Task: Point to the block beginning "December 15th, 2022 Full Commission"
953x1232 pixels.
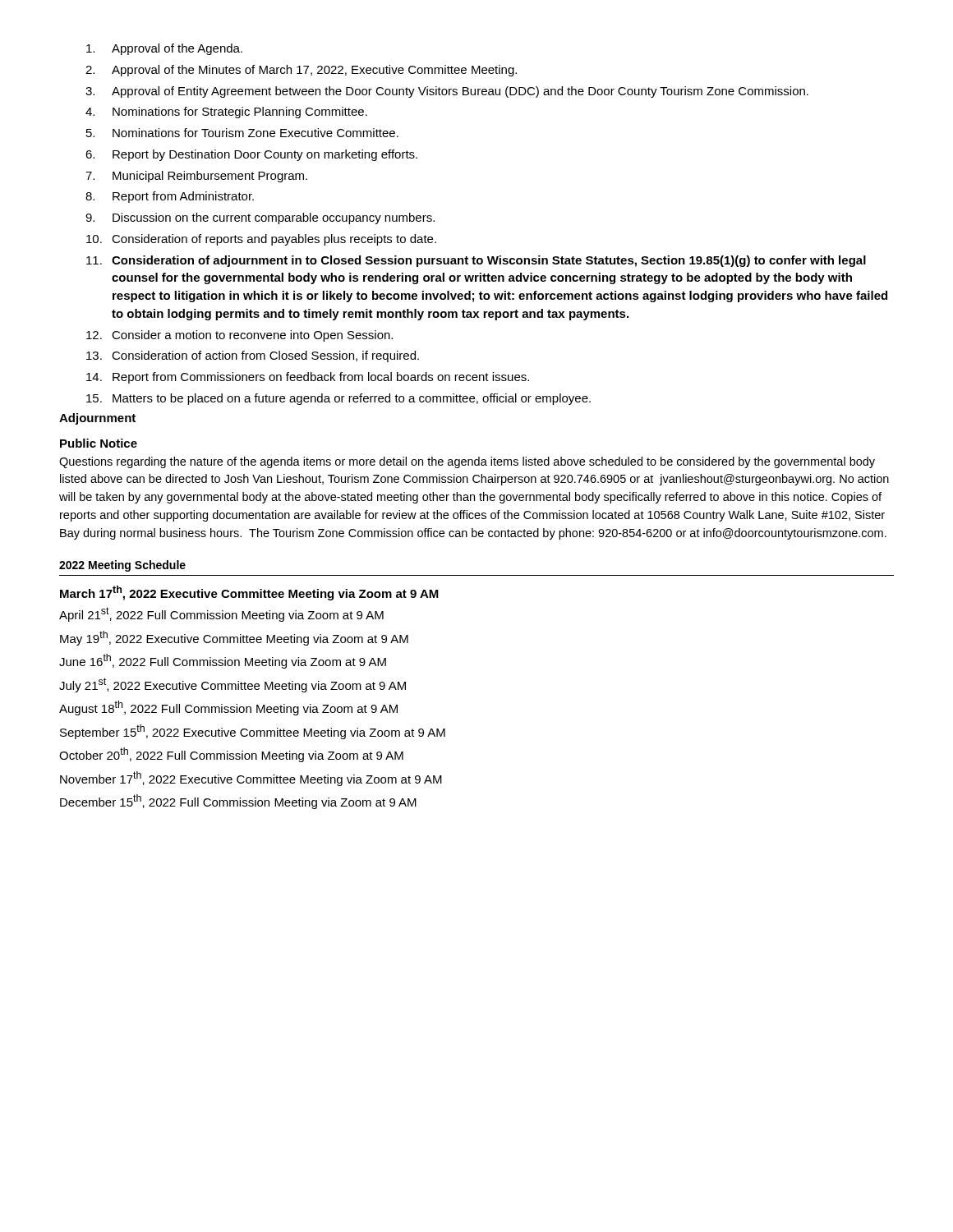Action: pyautogui.click(x=238, y=801)
